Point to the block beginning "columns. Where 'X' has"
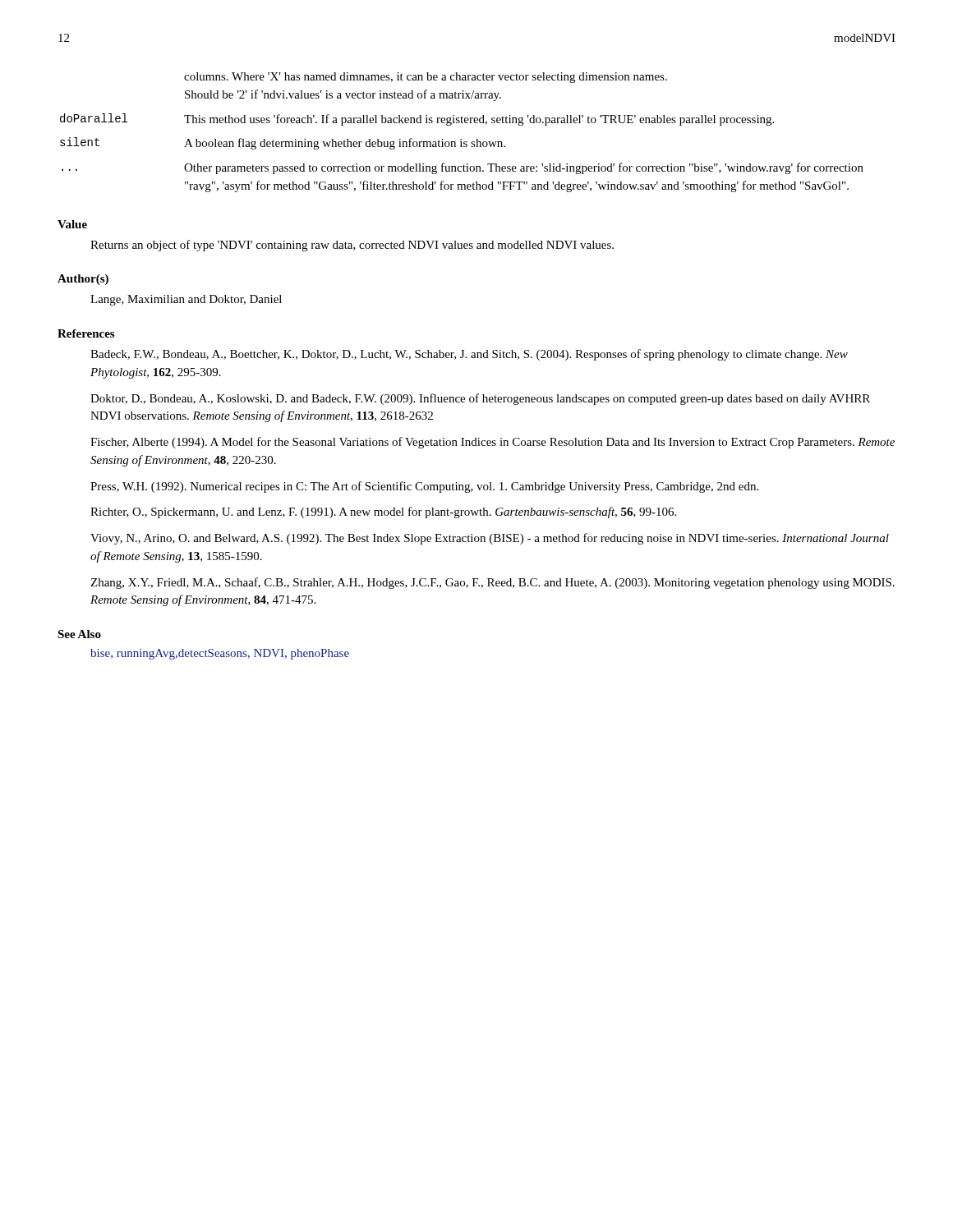Screen dimensions: 1232x953 tap(426, 85)
